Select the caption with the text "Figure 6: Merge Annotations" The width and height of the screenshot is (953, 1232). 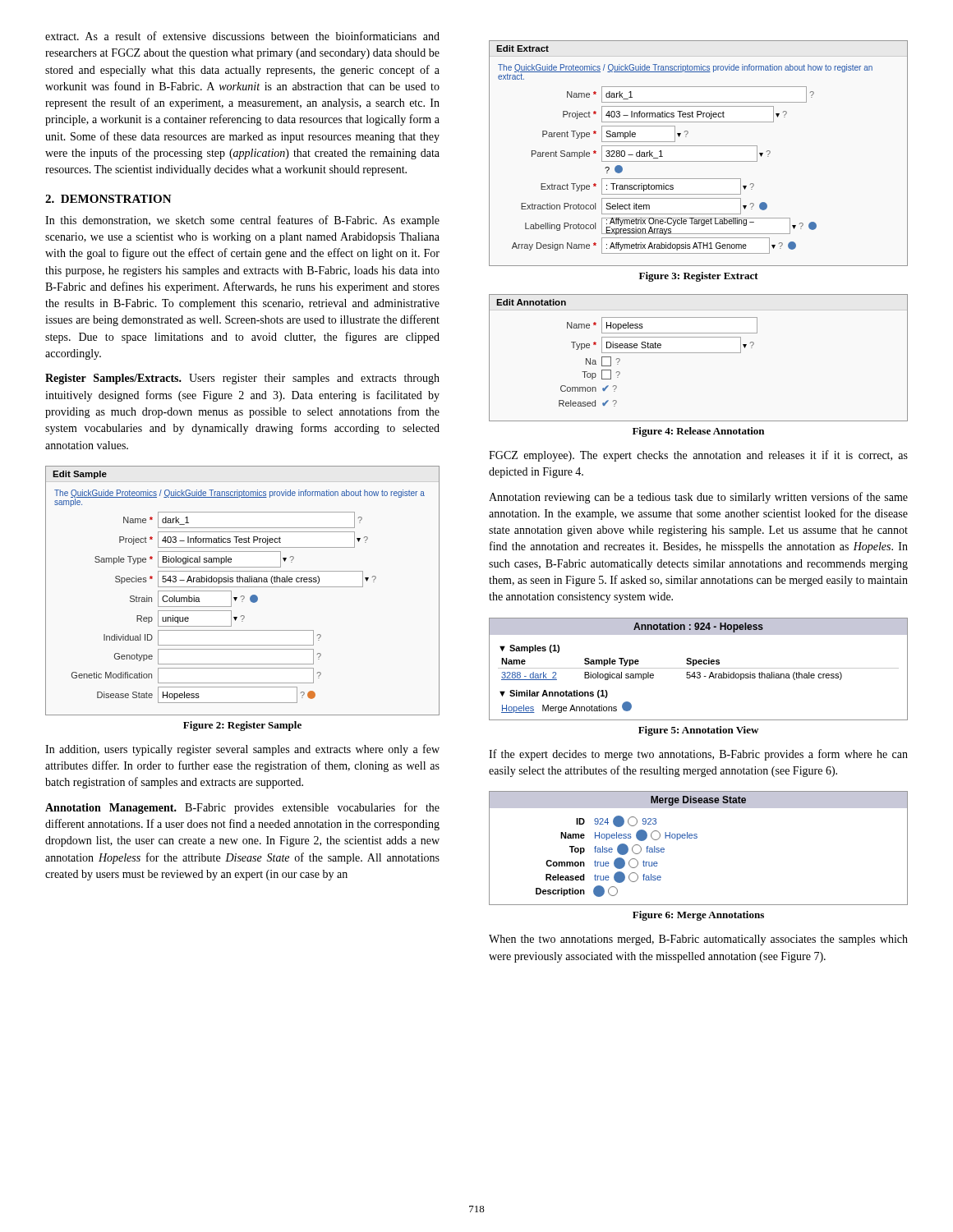698,915
